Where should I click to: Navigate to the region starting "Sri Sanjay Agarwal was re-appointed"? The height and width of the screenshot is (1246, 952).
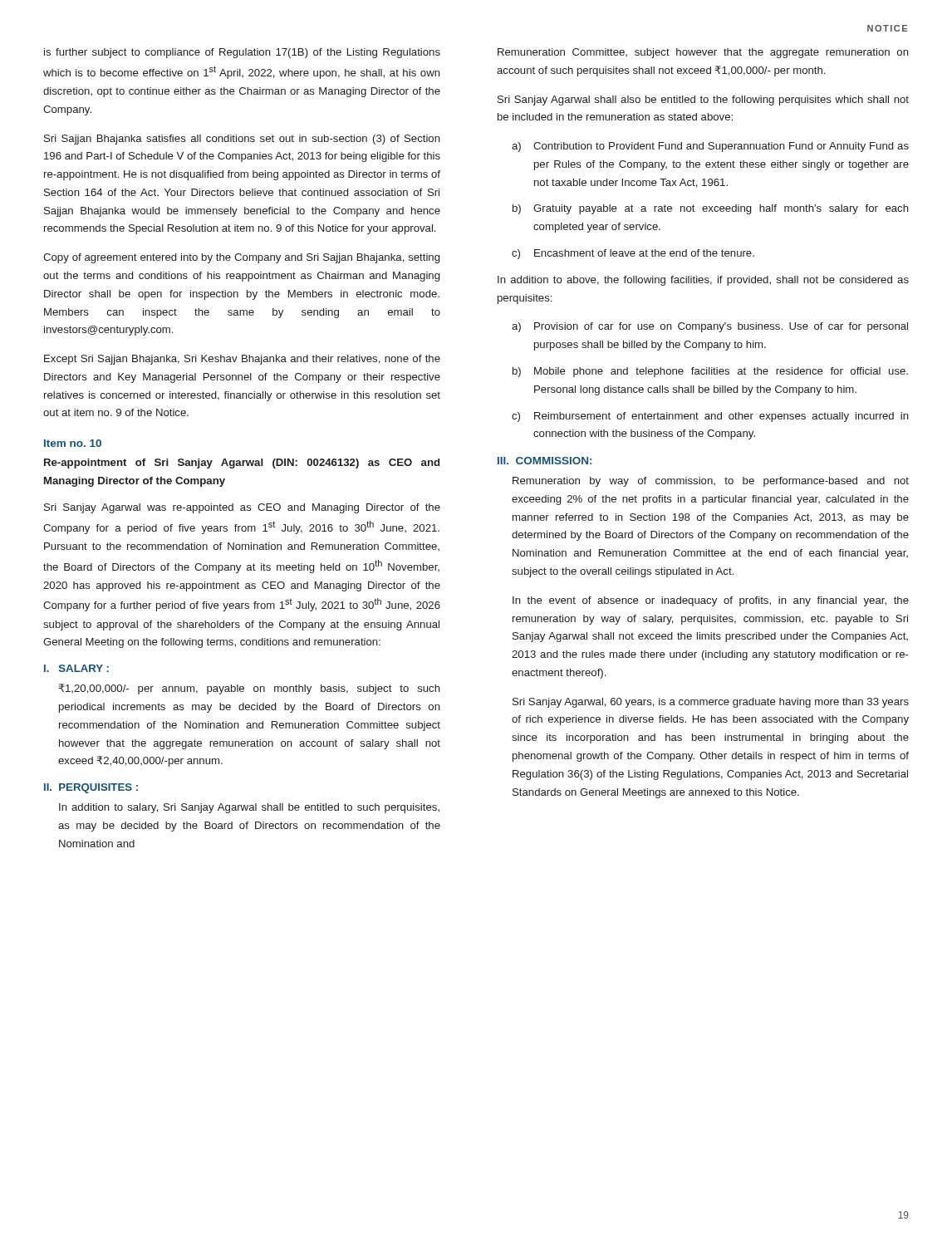pos(242,575)
